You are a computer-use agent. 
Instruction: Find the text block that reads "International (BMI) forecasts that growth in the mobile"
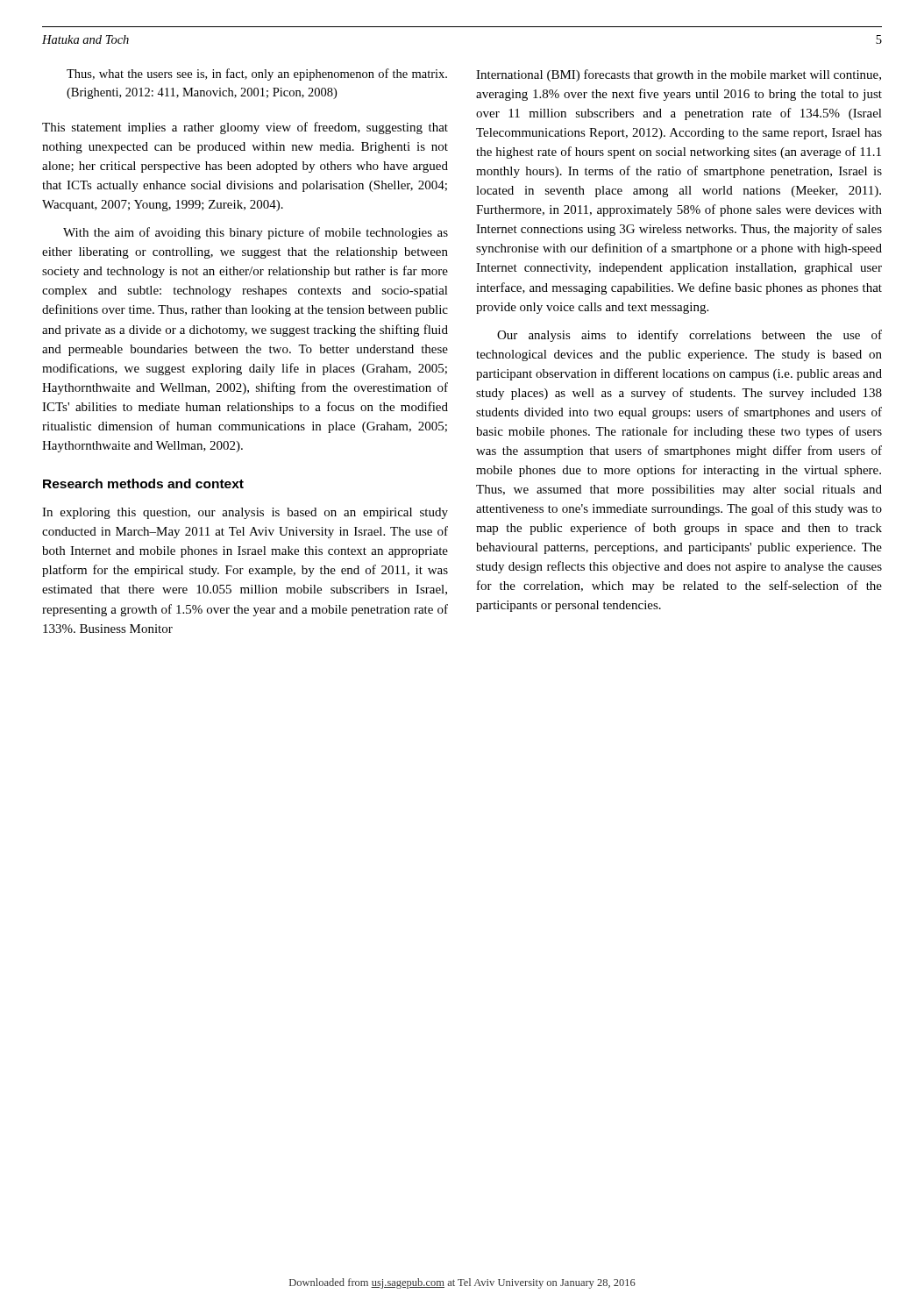(679, 340)
